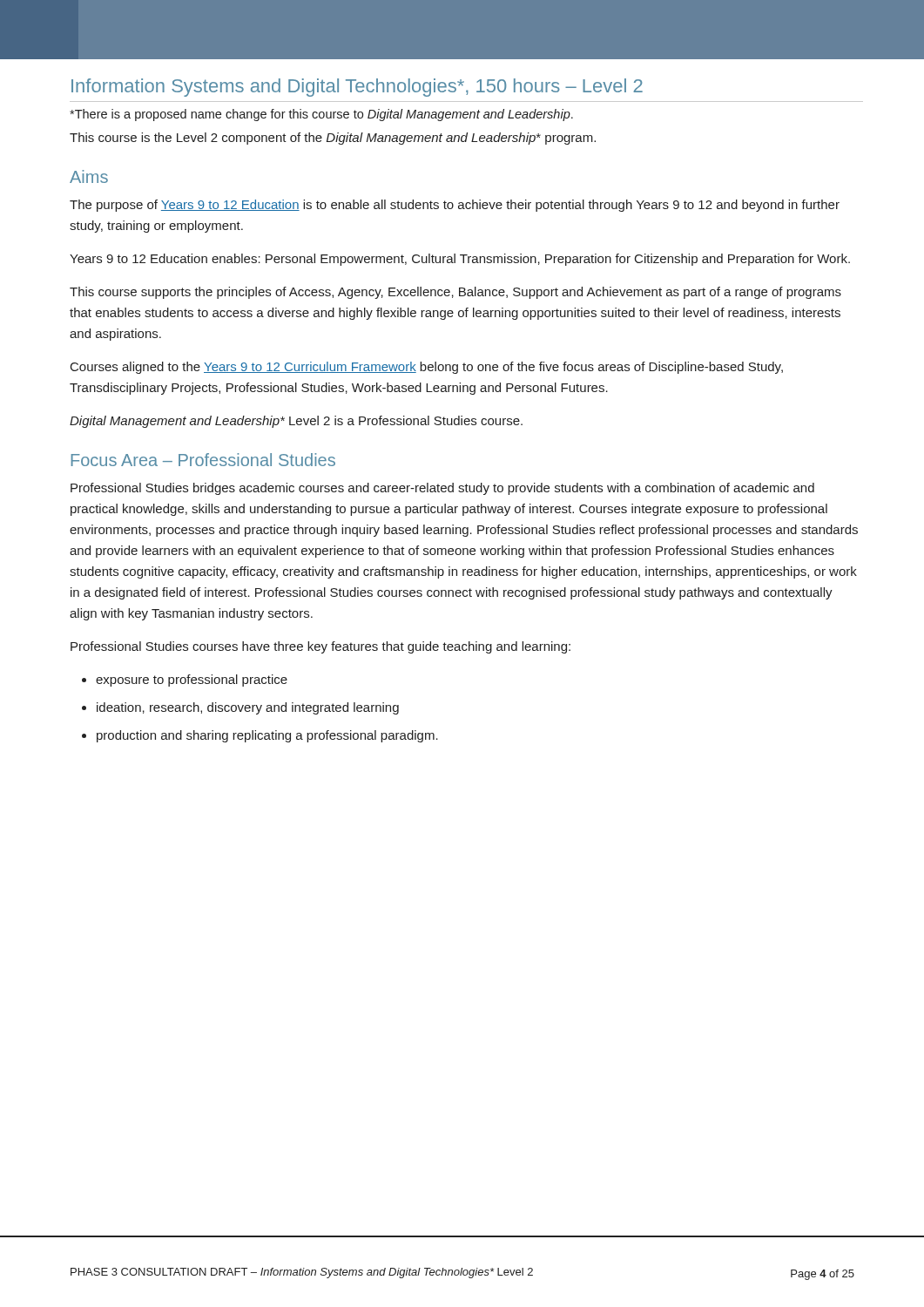
Task: Click on the list item containing "ideation, research, discovery and integrated"
Action: point(248,708)
